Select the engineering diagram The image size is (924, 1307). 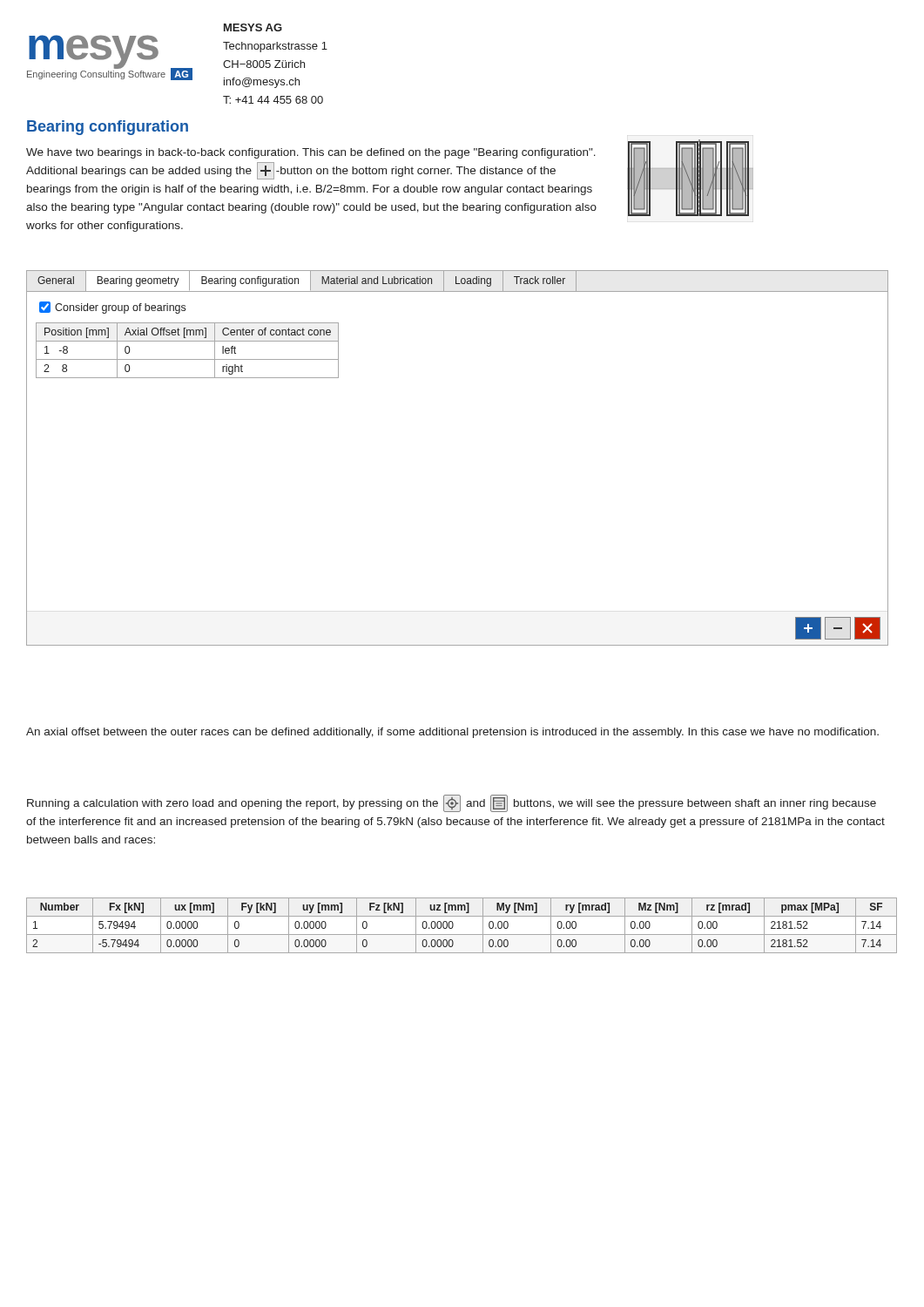[690, 179]
